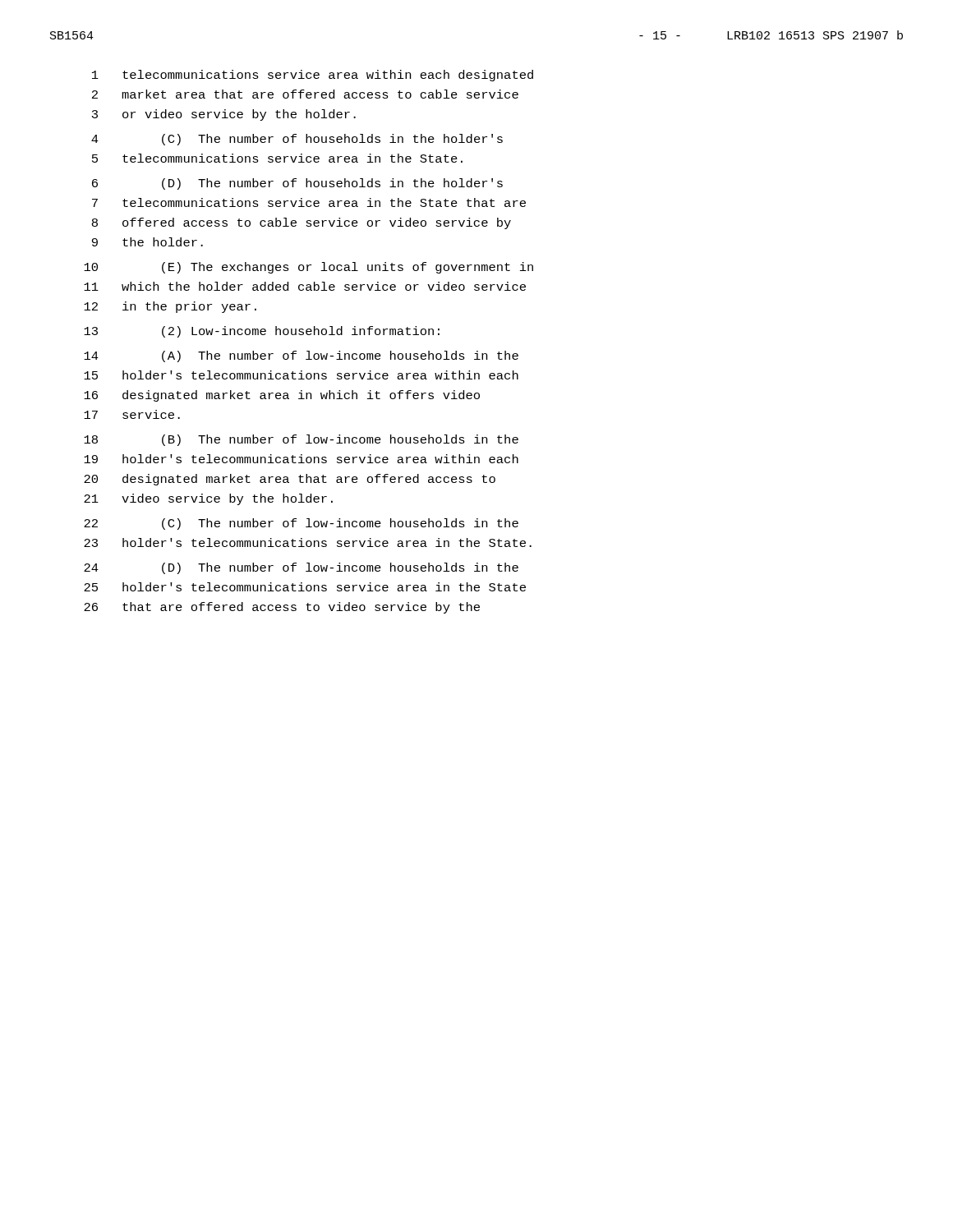Point to the element starting "6 (D) The number of"
Screen dimensions: 1232x953
point(476,184)
